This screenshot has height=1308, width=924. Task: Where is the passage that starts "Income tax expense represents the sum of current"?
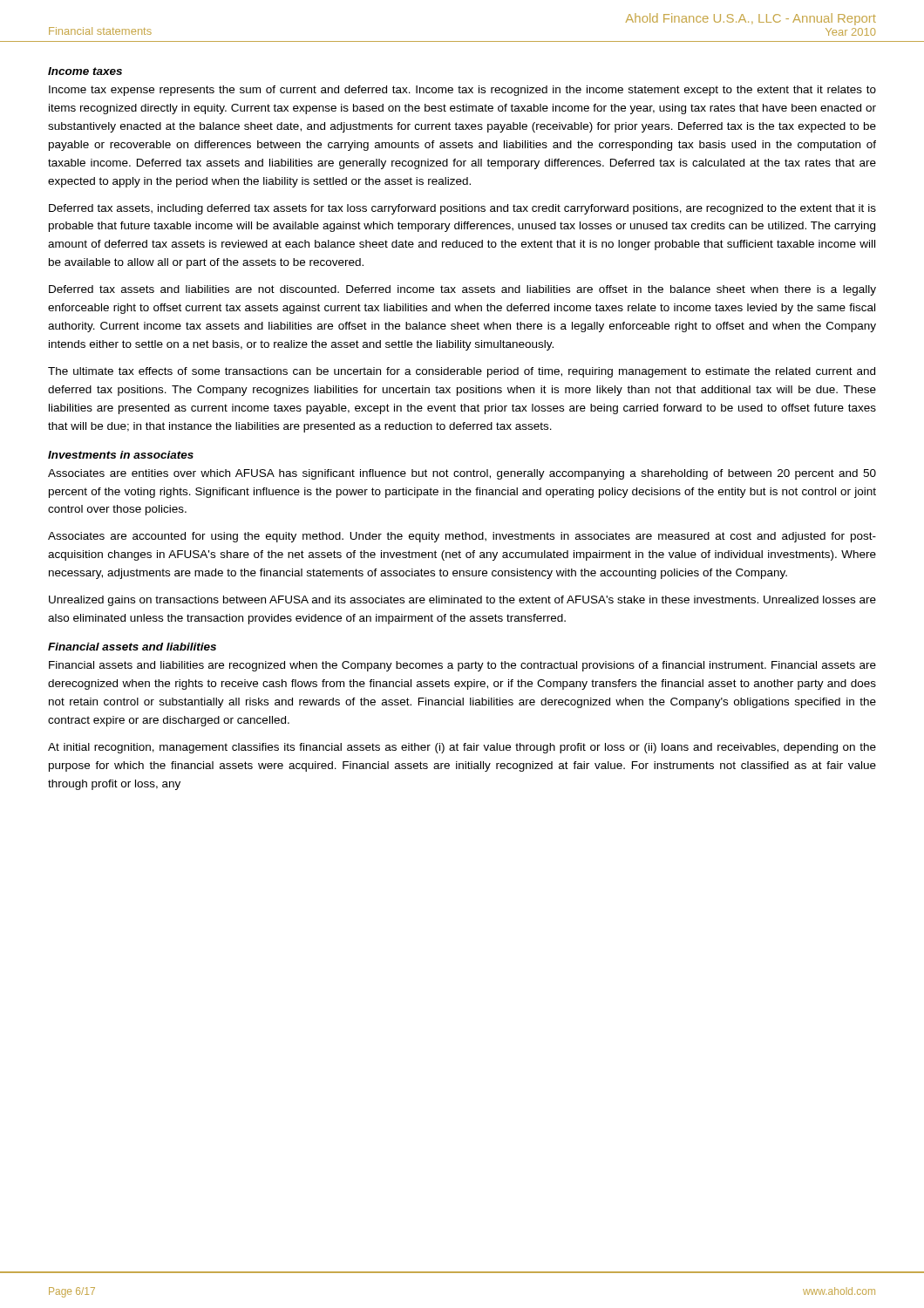(462, 135)
